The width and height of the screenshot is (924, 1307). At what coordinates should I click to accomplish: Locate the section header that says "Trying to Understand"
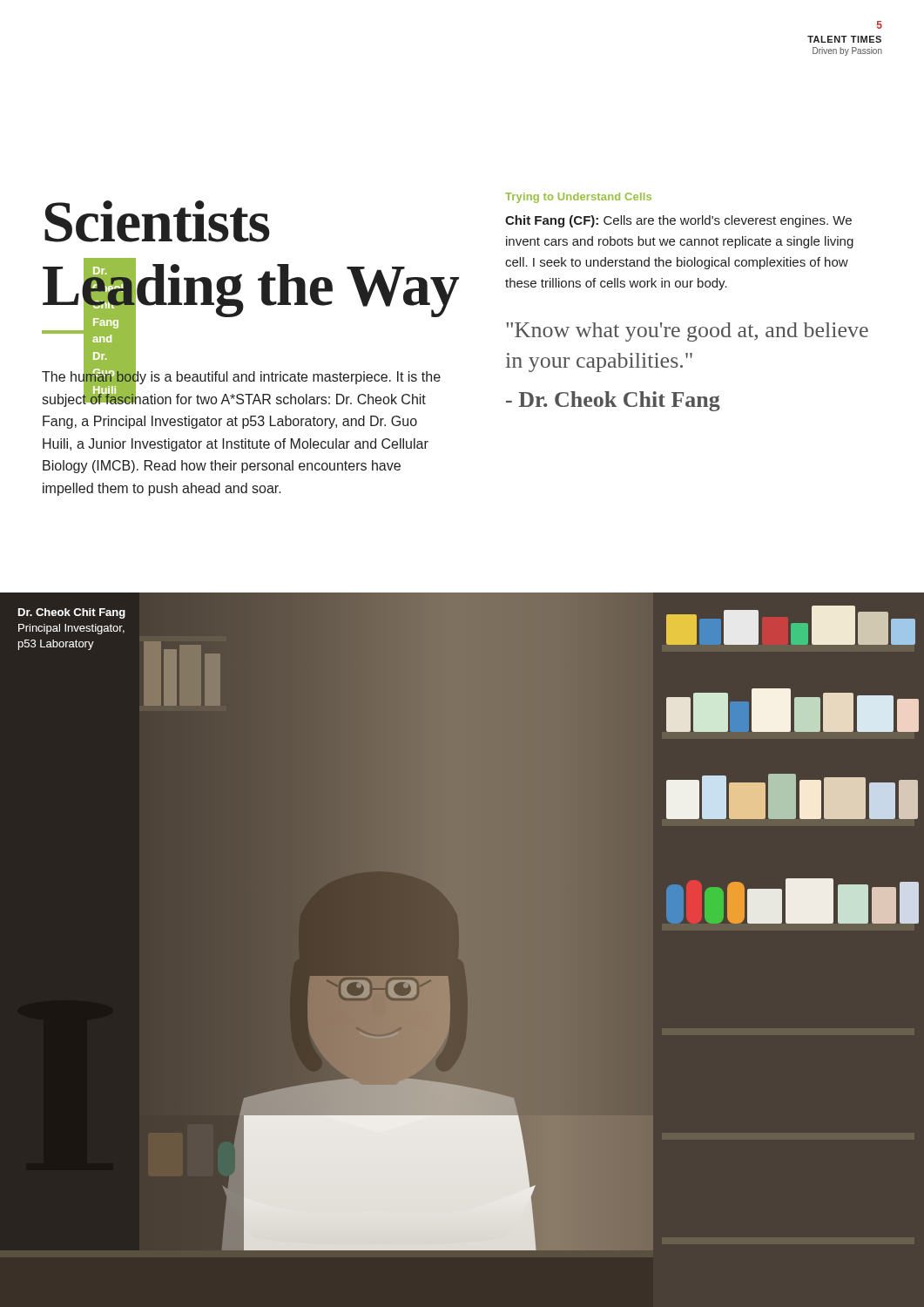[578, 198]
